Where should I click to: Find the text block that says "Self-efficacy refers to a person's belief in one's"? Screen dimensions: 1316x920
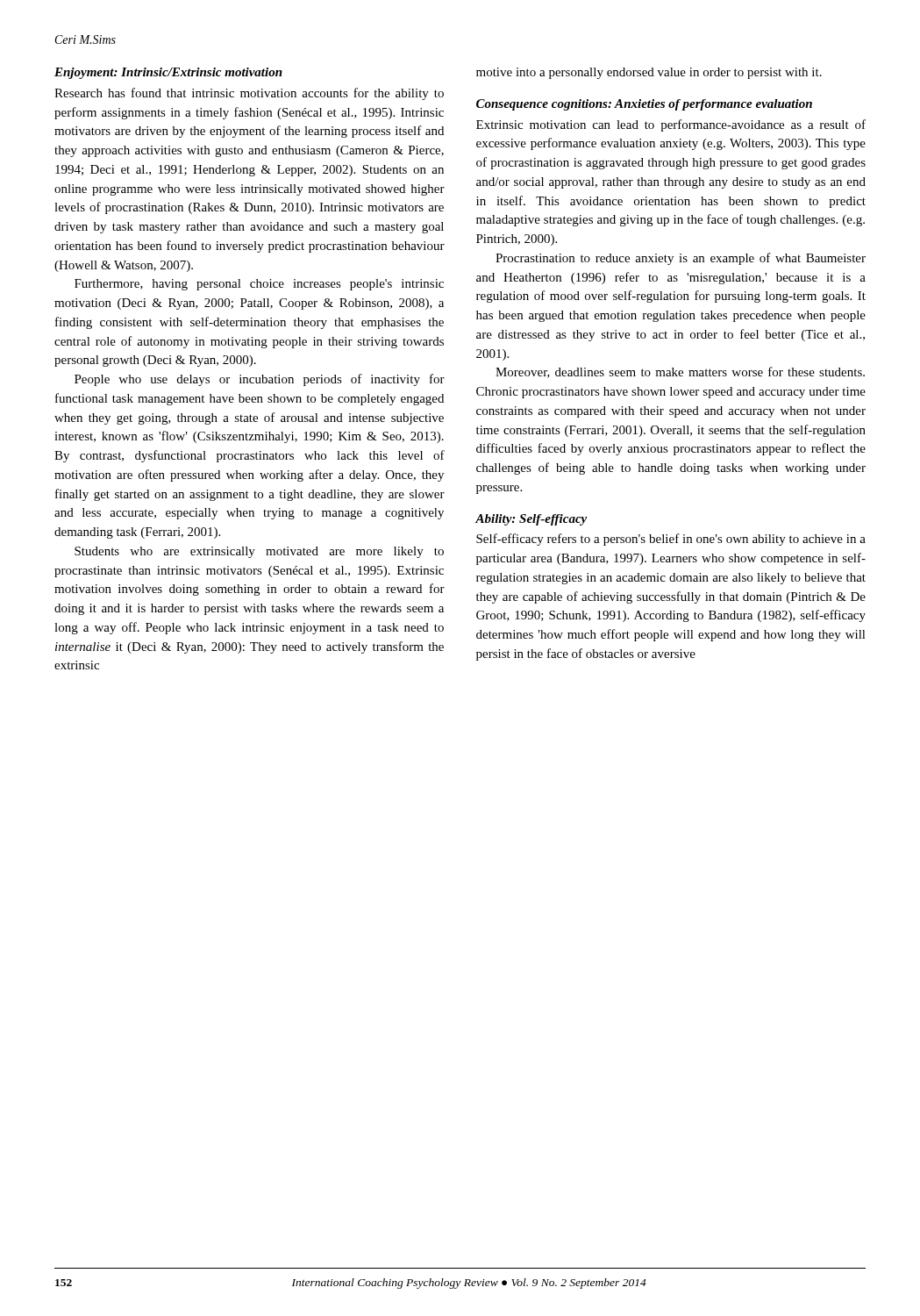[x=671, y=597]
